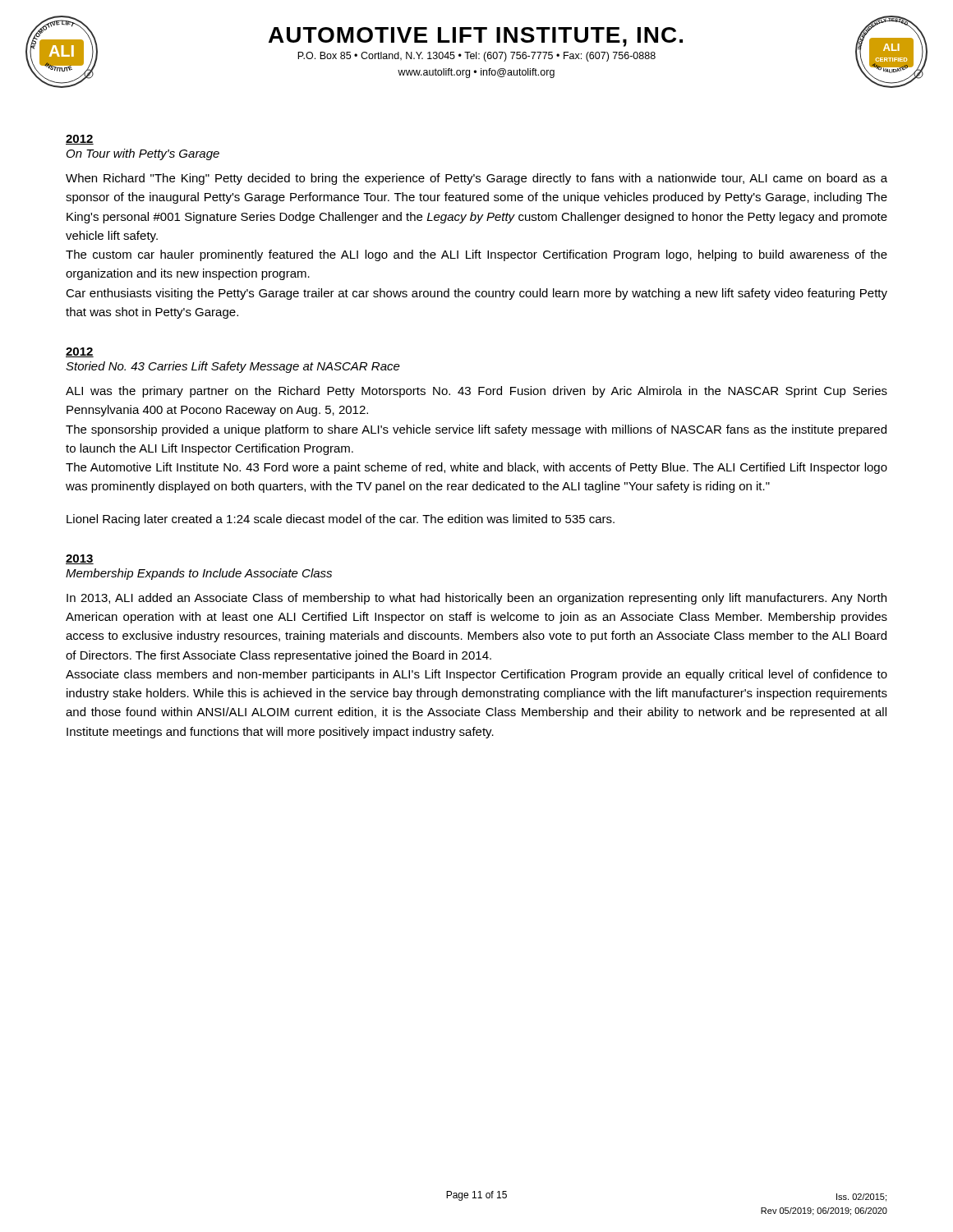Find the text block that says "When Richard "The"
The image size is (953, 1232).
tap(476, 245)
